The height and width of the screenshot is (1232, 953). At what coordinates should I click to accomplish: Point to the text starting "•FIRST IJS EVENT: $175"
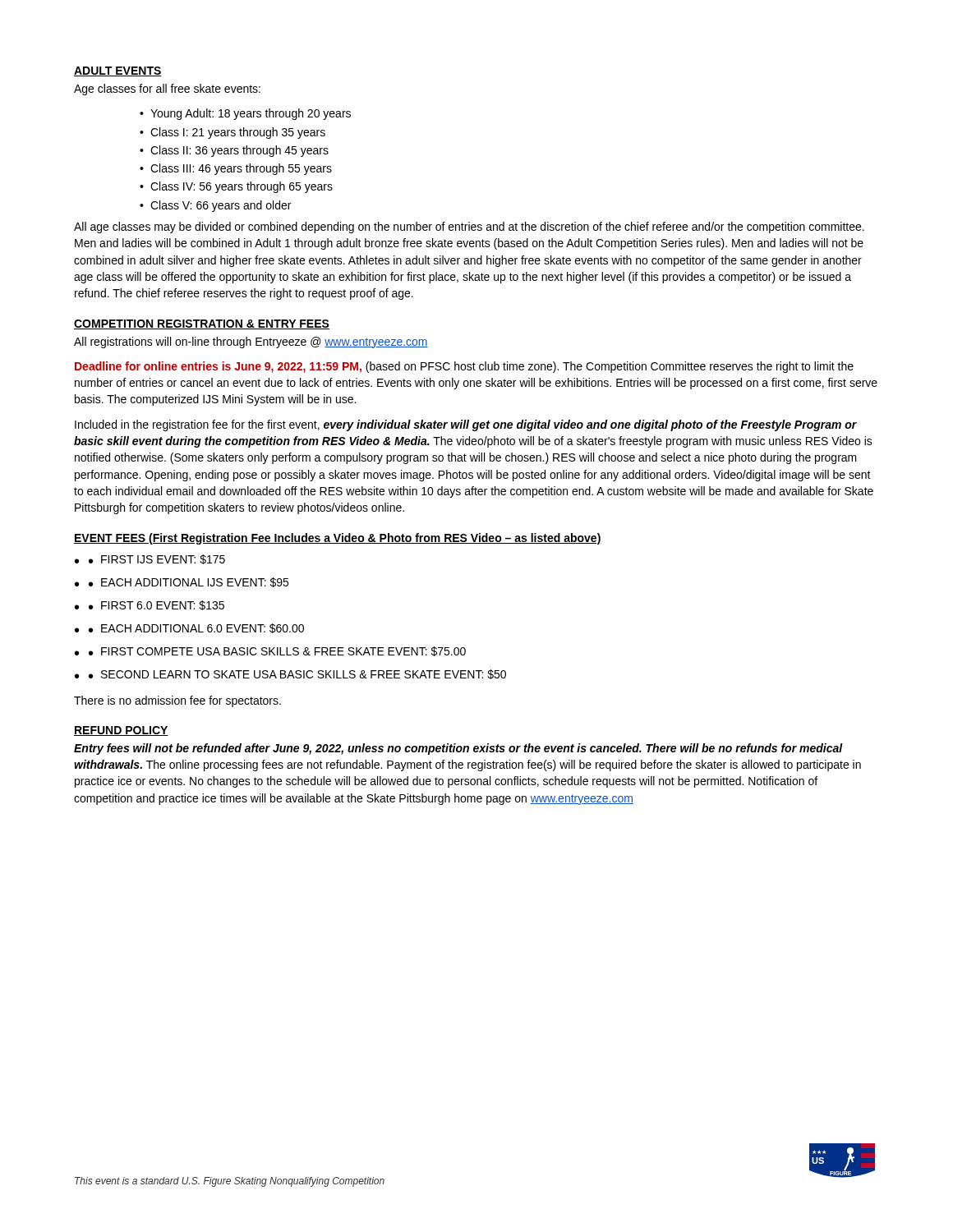[x=157, y=561]
